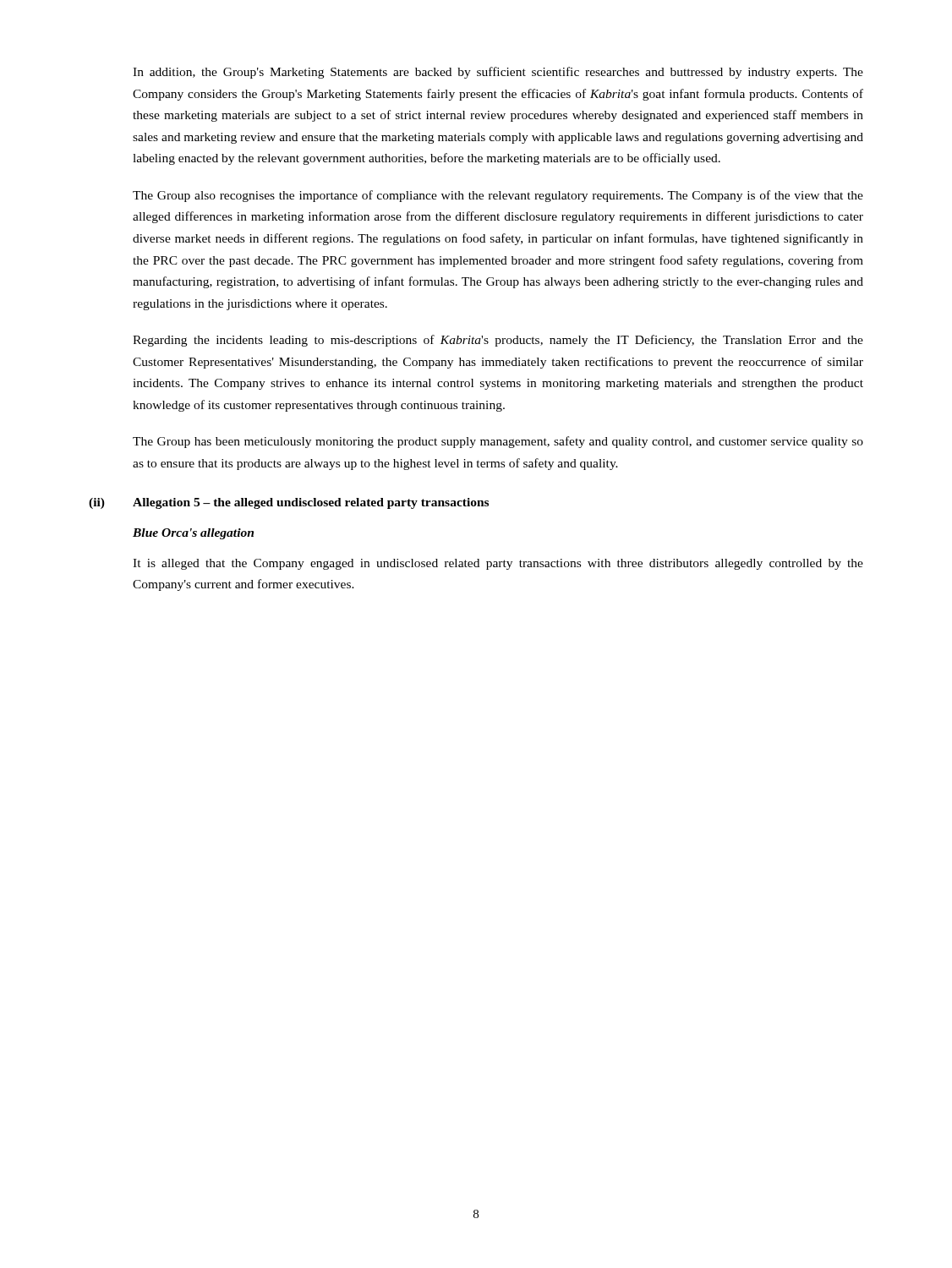
Task: Select the region starting "The Group has"
Action: [x=498, y=452]
